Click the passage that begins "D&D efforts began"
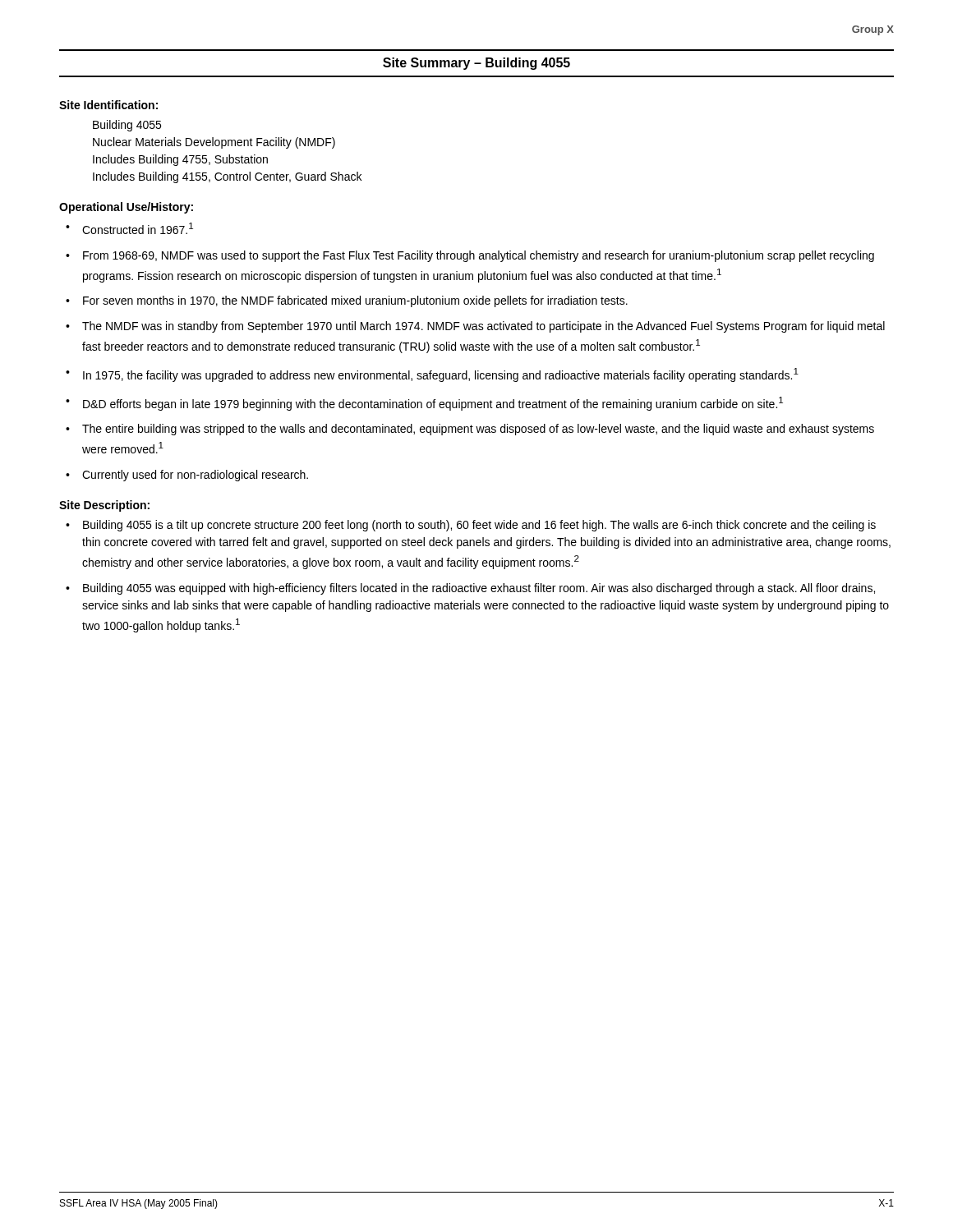 click(x=433, y=402)
